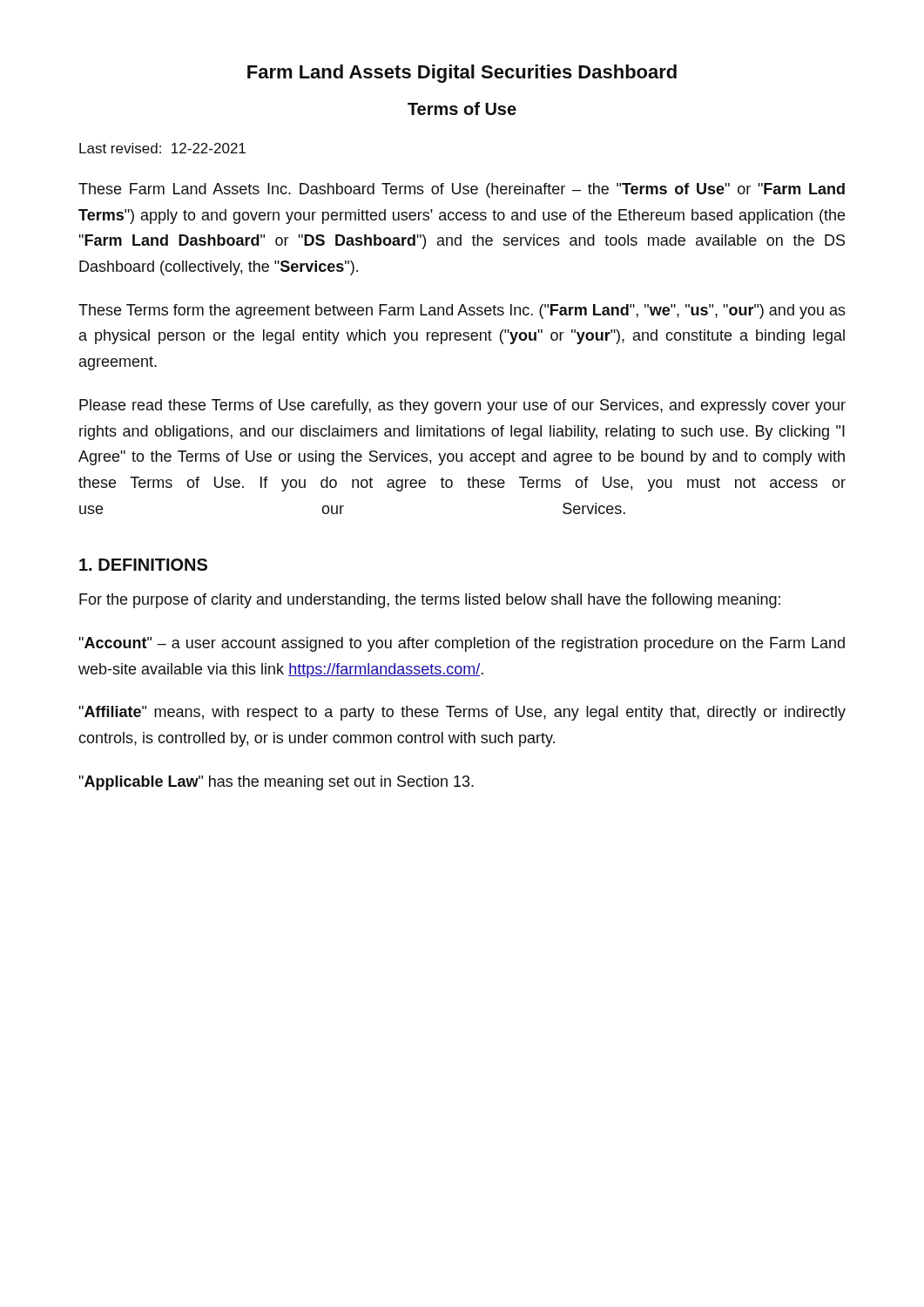The width and height of the screenshot is (924, 1307).
Task: Find the text block starting ""Applicable Law" has"
Action: click(x=277, y=781)
